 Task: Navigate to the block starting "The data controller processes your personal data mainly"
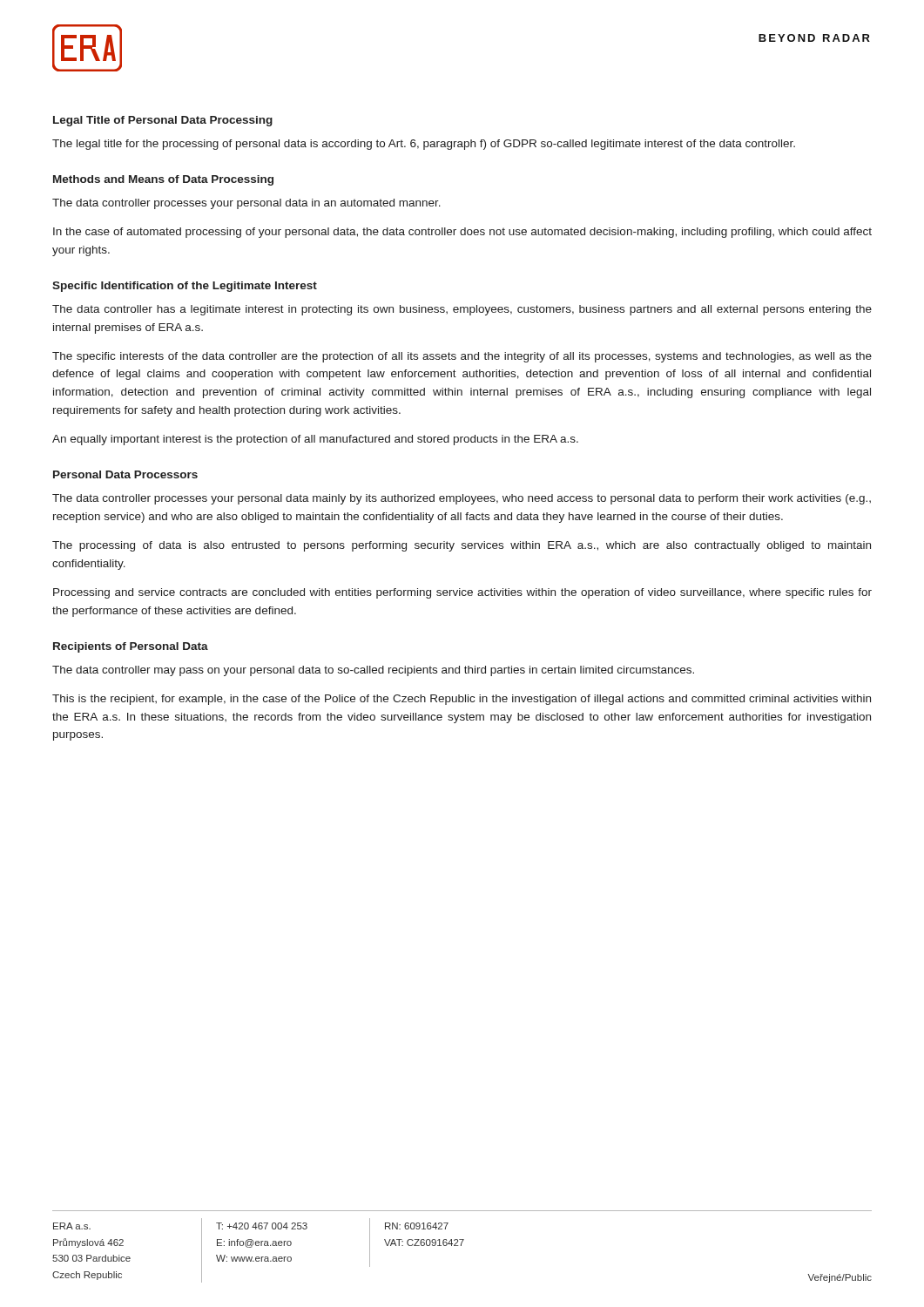(x=462, y=507)
